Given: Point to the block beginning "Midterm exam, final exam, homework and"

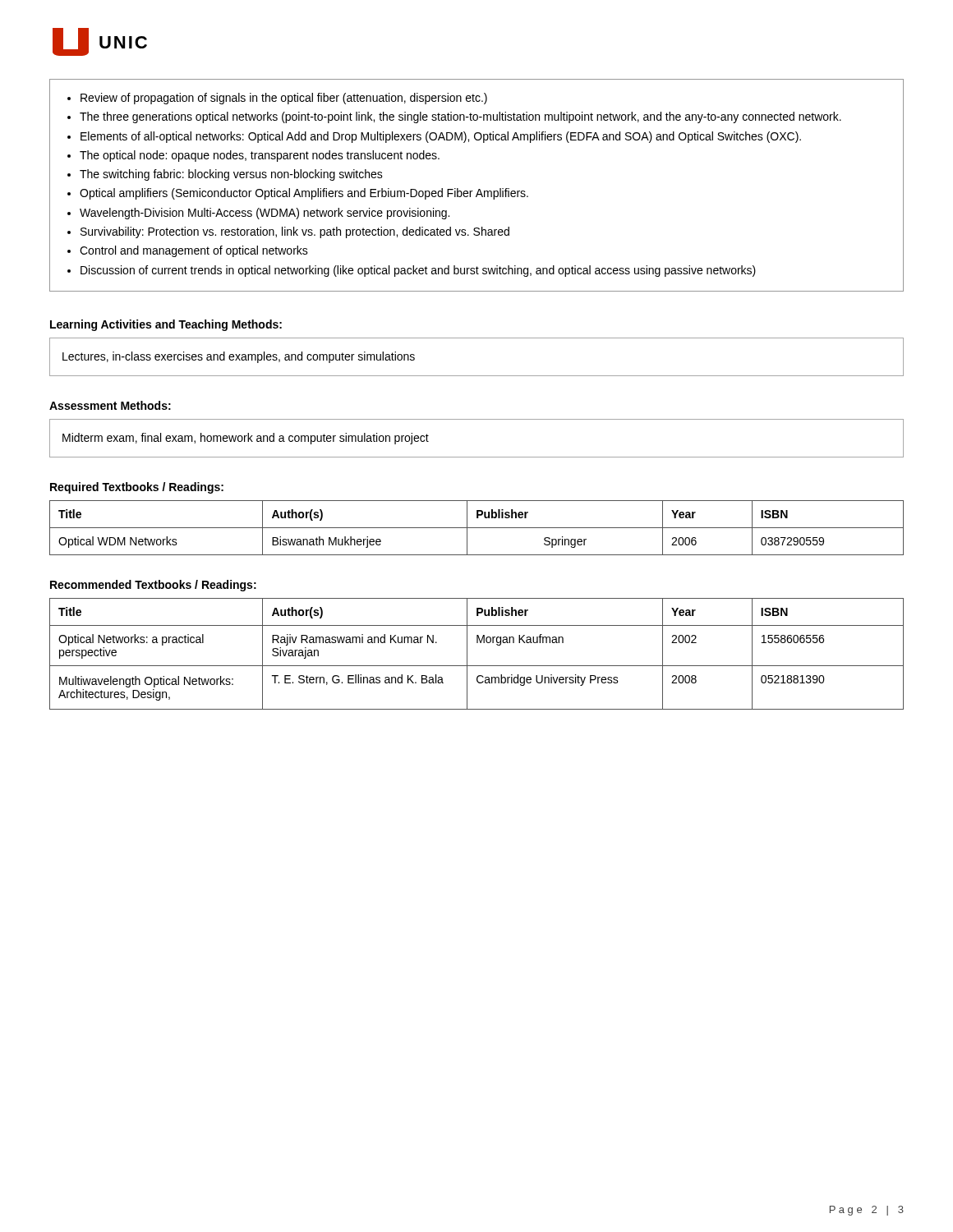Looking at the screenshot, I should click(x=245, y=438).
